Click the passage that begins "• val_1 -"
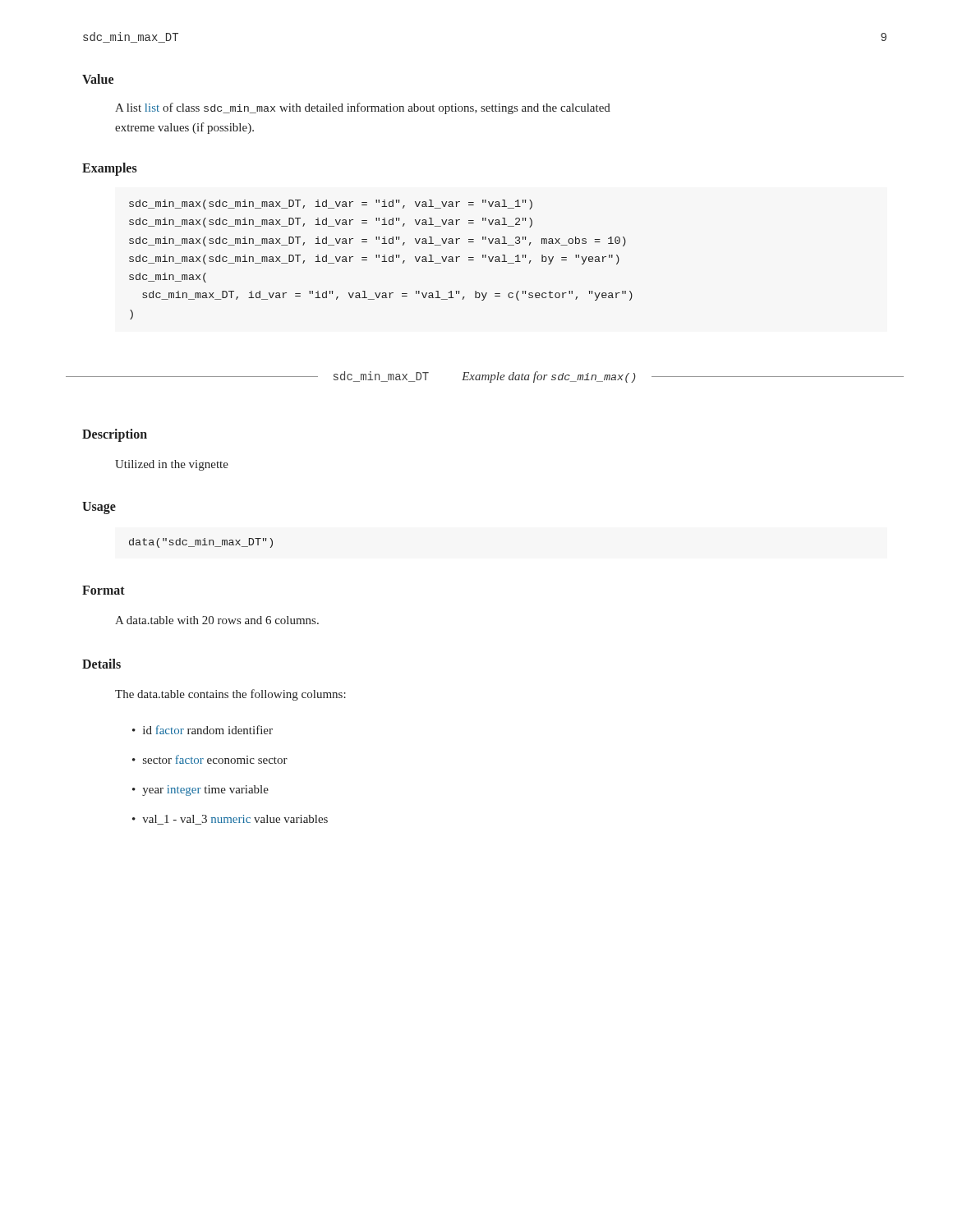Viewport: 953px width, 1232px height. tap(230, 819)
